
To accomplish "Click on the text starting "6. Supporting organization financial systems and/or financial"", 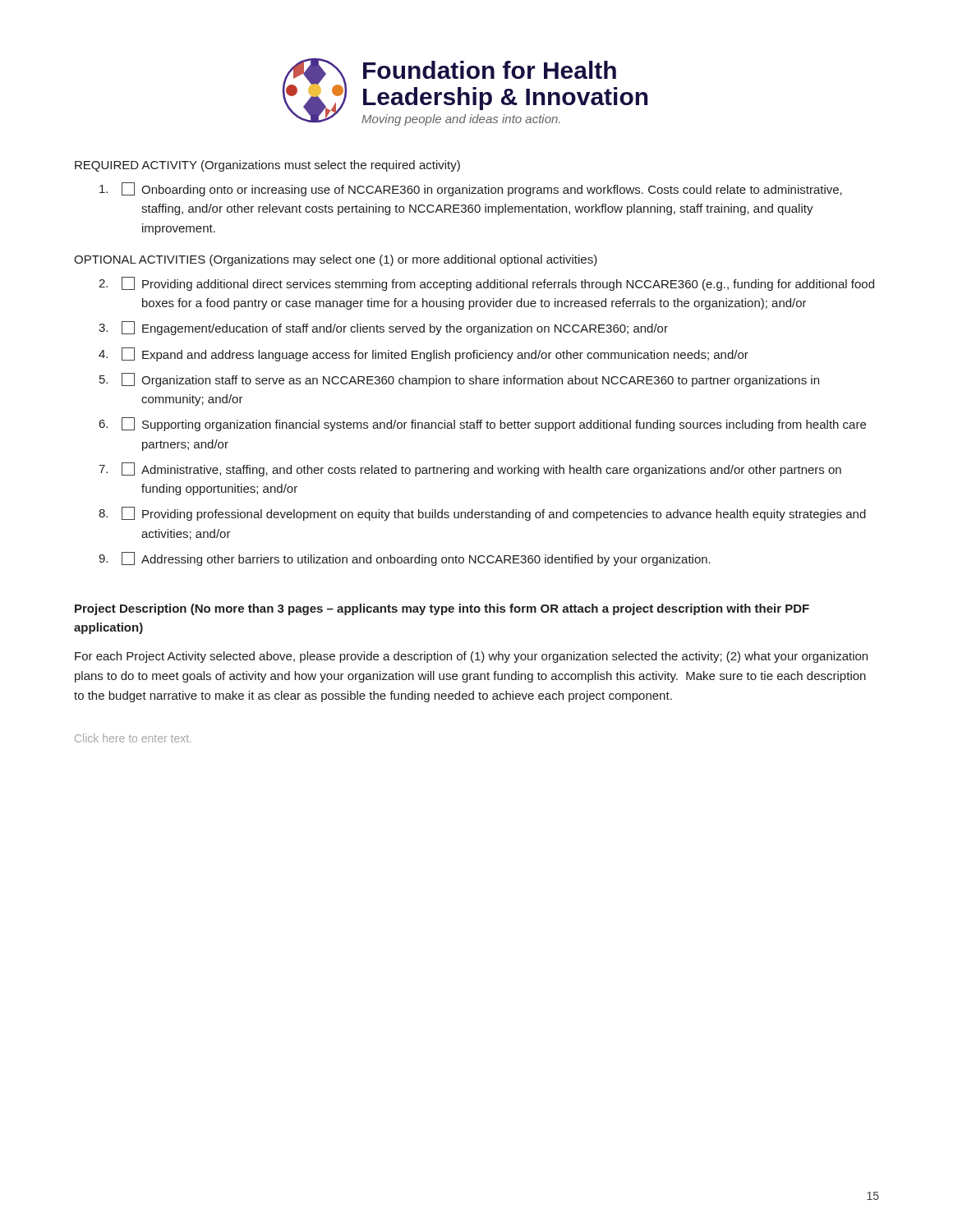I will (489, 434).
